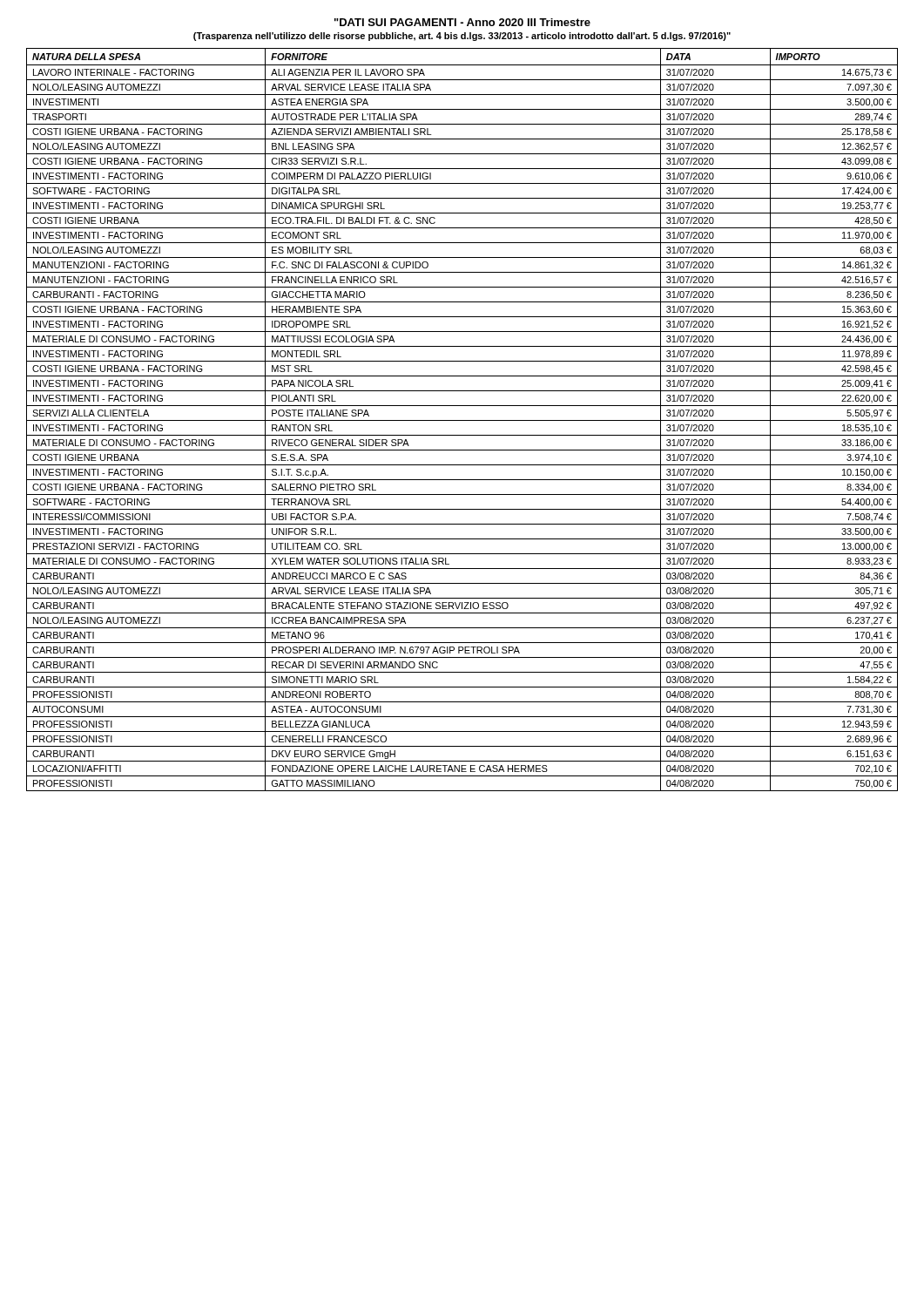
Task: Find the element starting "(Trasparenza nell'utilizzo delle risorse pubbliche, art."
Action: 462,36
